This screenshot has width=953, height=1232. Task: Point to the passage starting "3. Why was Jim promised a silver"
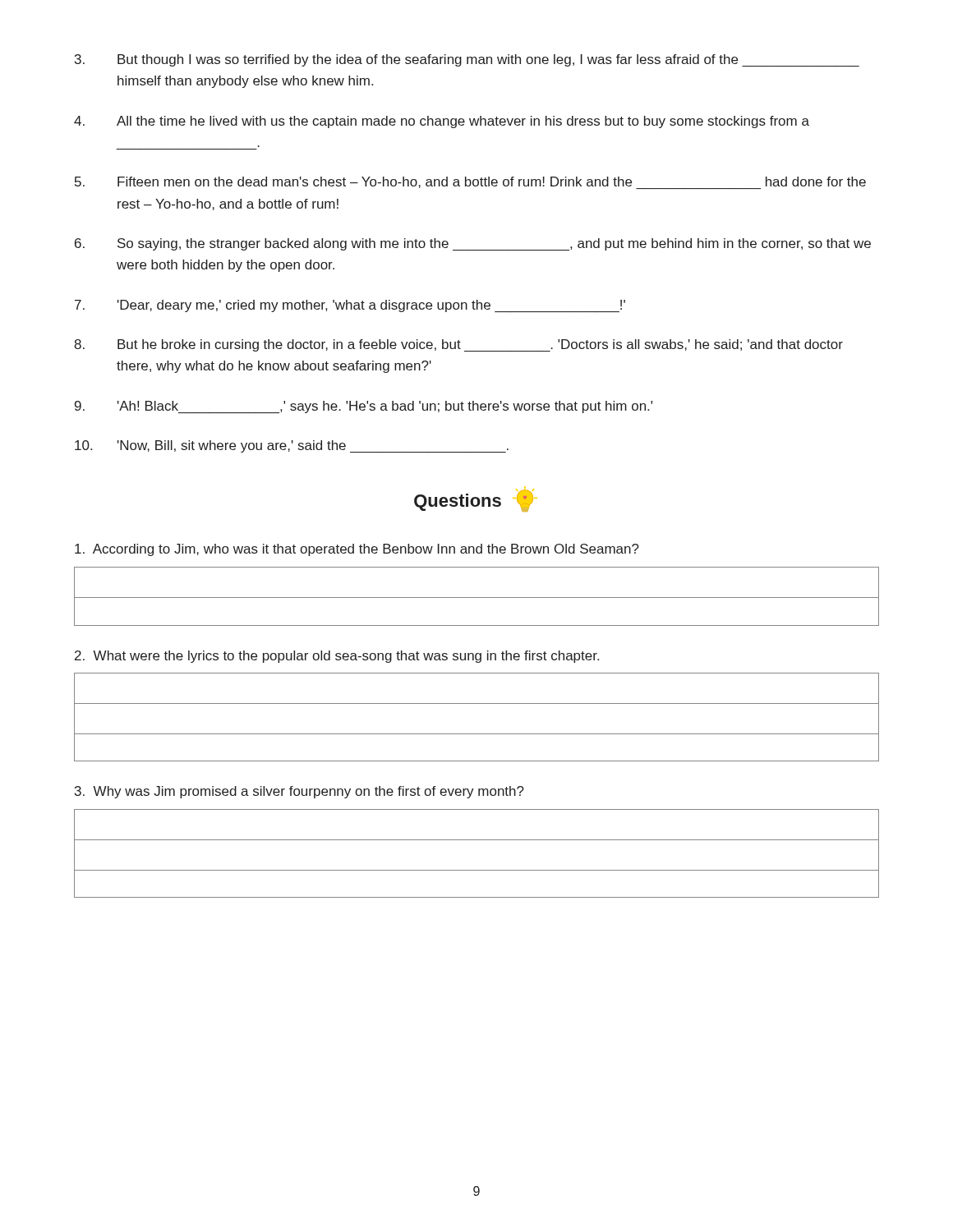[476, 841]
